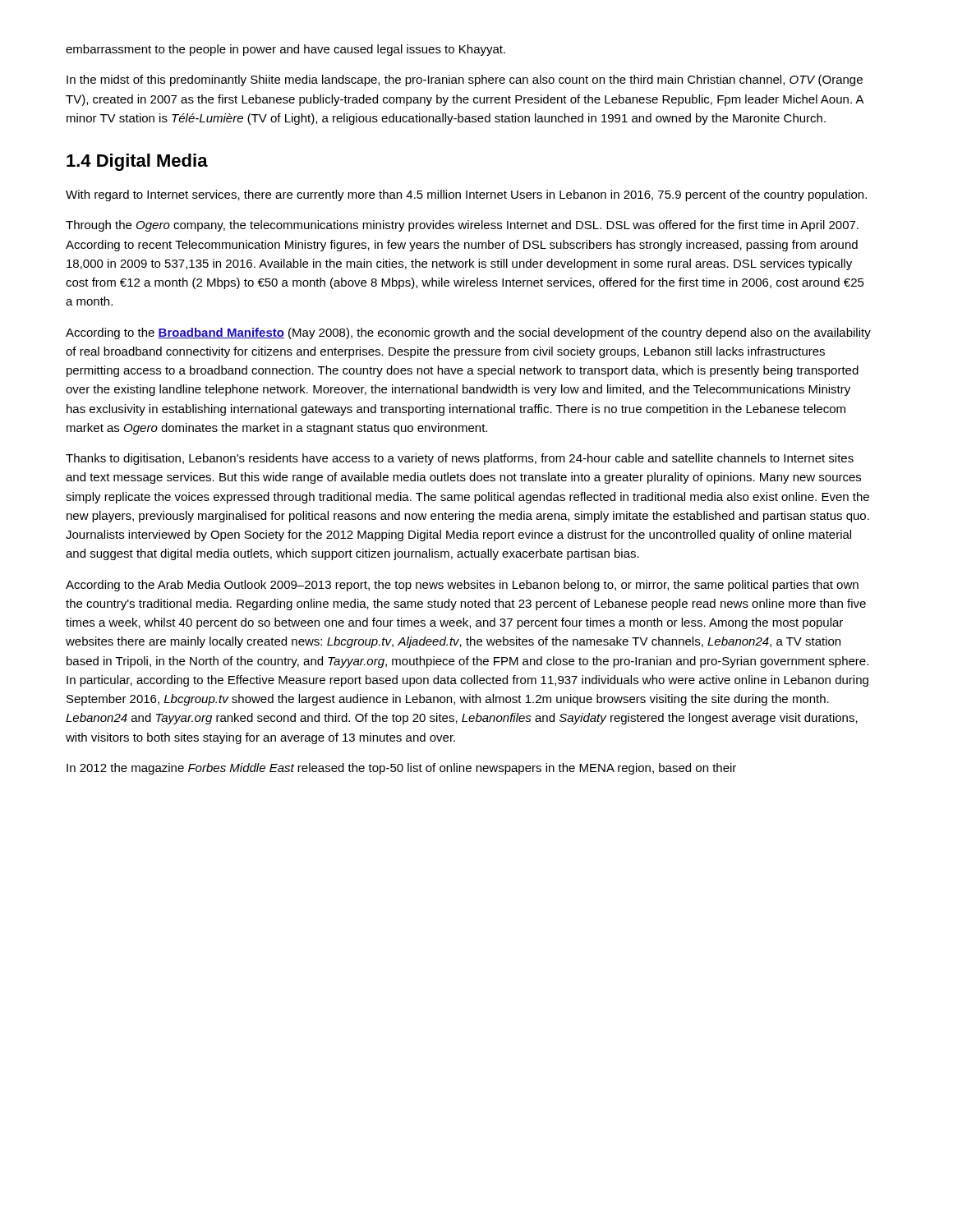Image resolution: width=953 pixels, height=1232 pixels.
Task: Click on the passage starting "Through the Ogero company,"
Action: coord(465,263)
